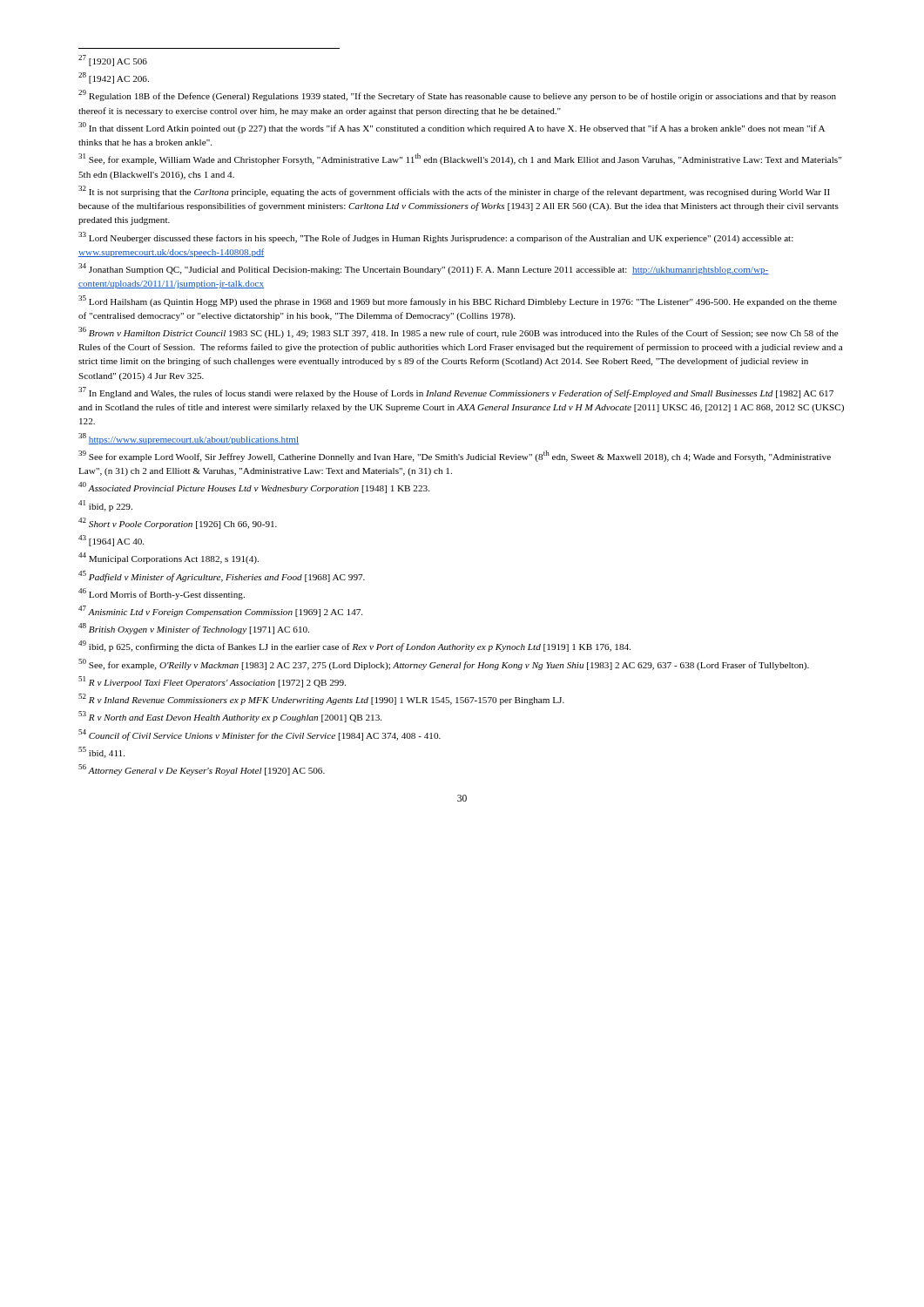This screenshot has height=1307, width=924.
Task: Find the block on this page that starts "47 Anisminic Ltd v"
Action: tap(221, 611)
